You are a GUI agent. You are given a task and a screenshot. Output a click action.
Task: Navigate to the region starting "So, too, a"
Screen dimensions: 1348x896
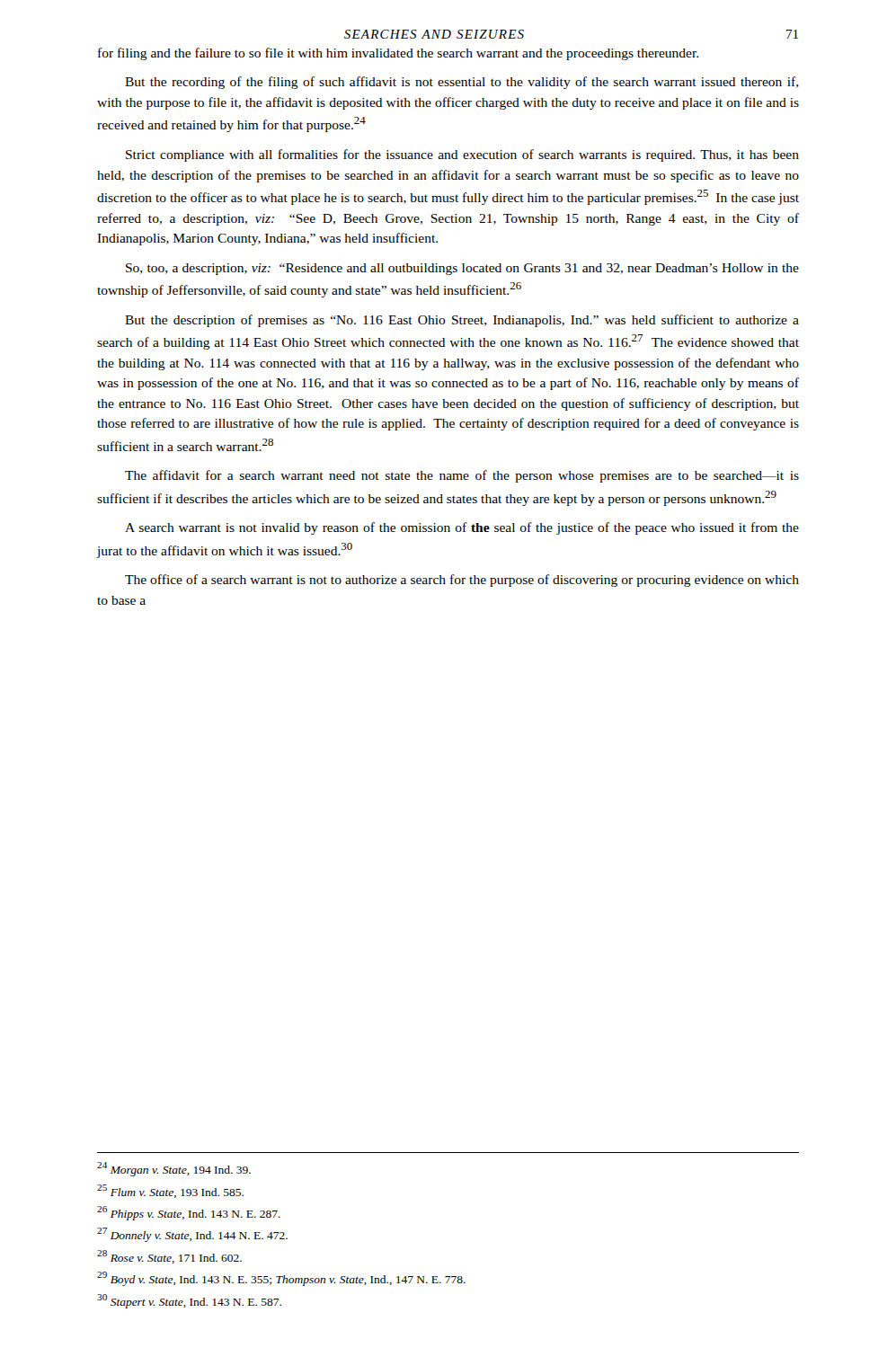(x=448, y=279)
